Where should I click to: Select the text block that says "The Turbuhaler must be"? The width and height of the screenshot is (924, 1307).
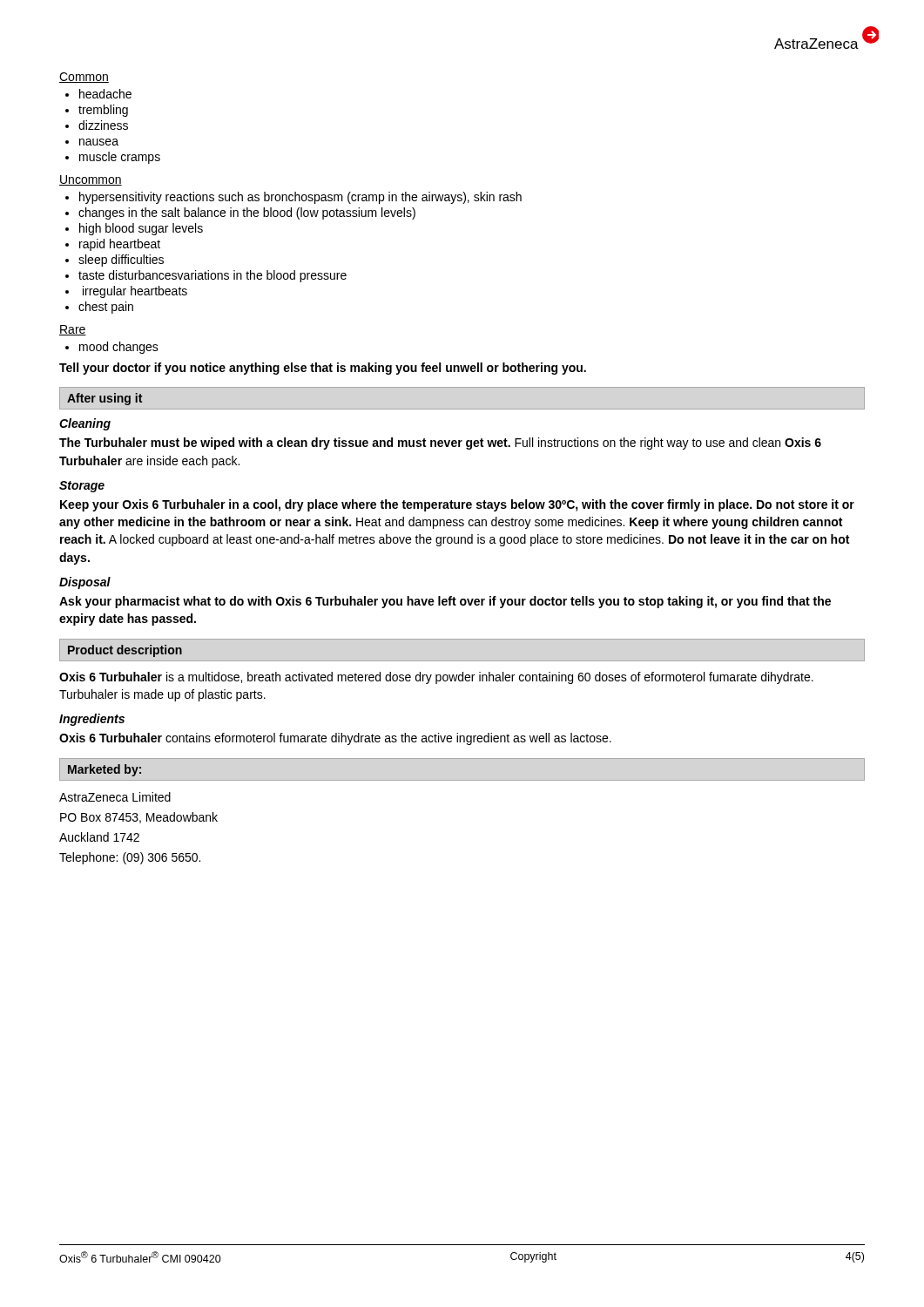coord(440,452)
